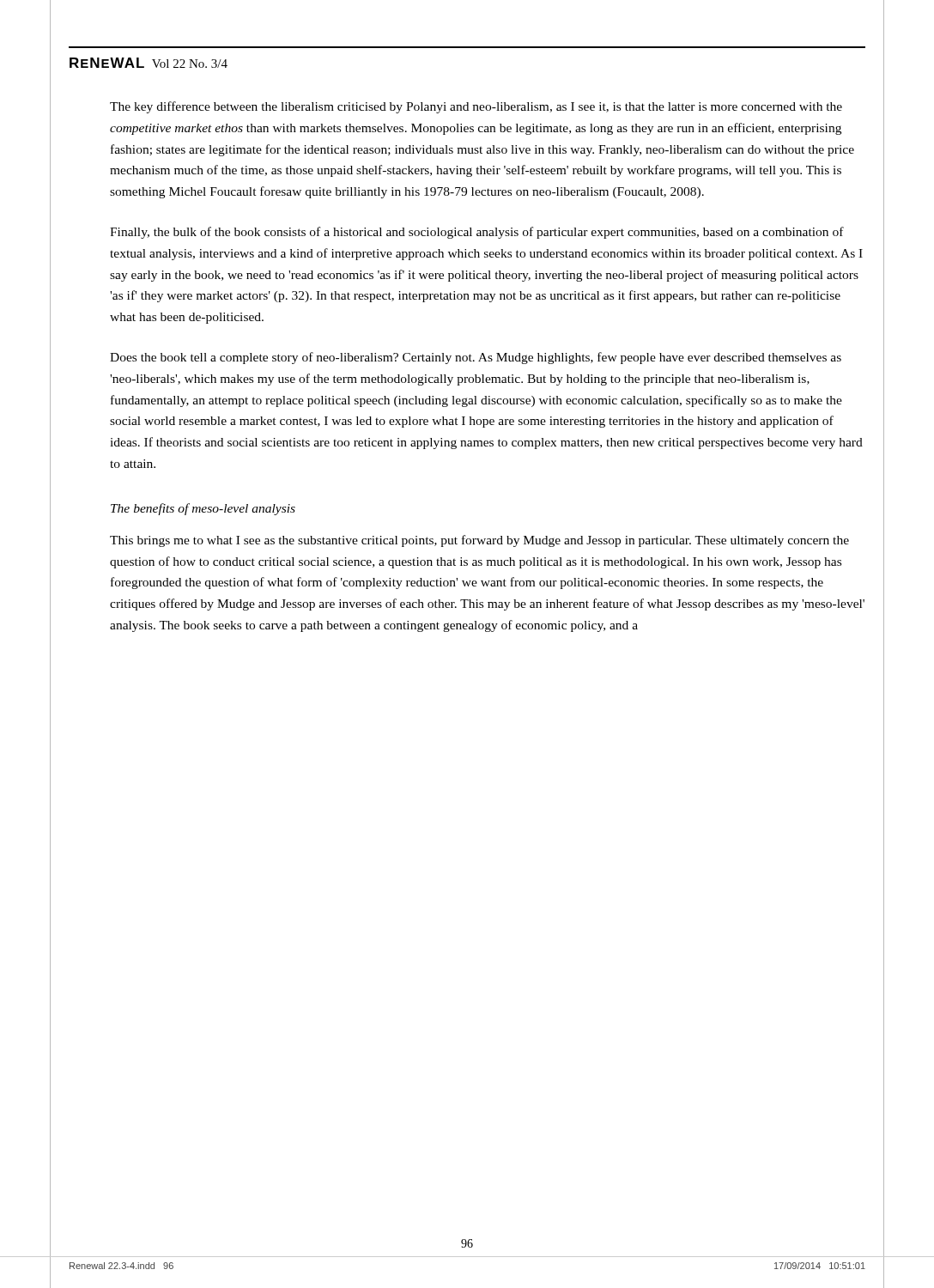Click on the text block starting "Finally, the bulk of"
The width and height of the screenshot is (934, 1288).
(x=486, y=274)
